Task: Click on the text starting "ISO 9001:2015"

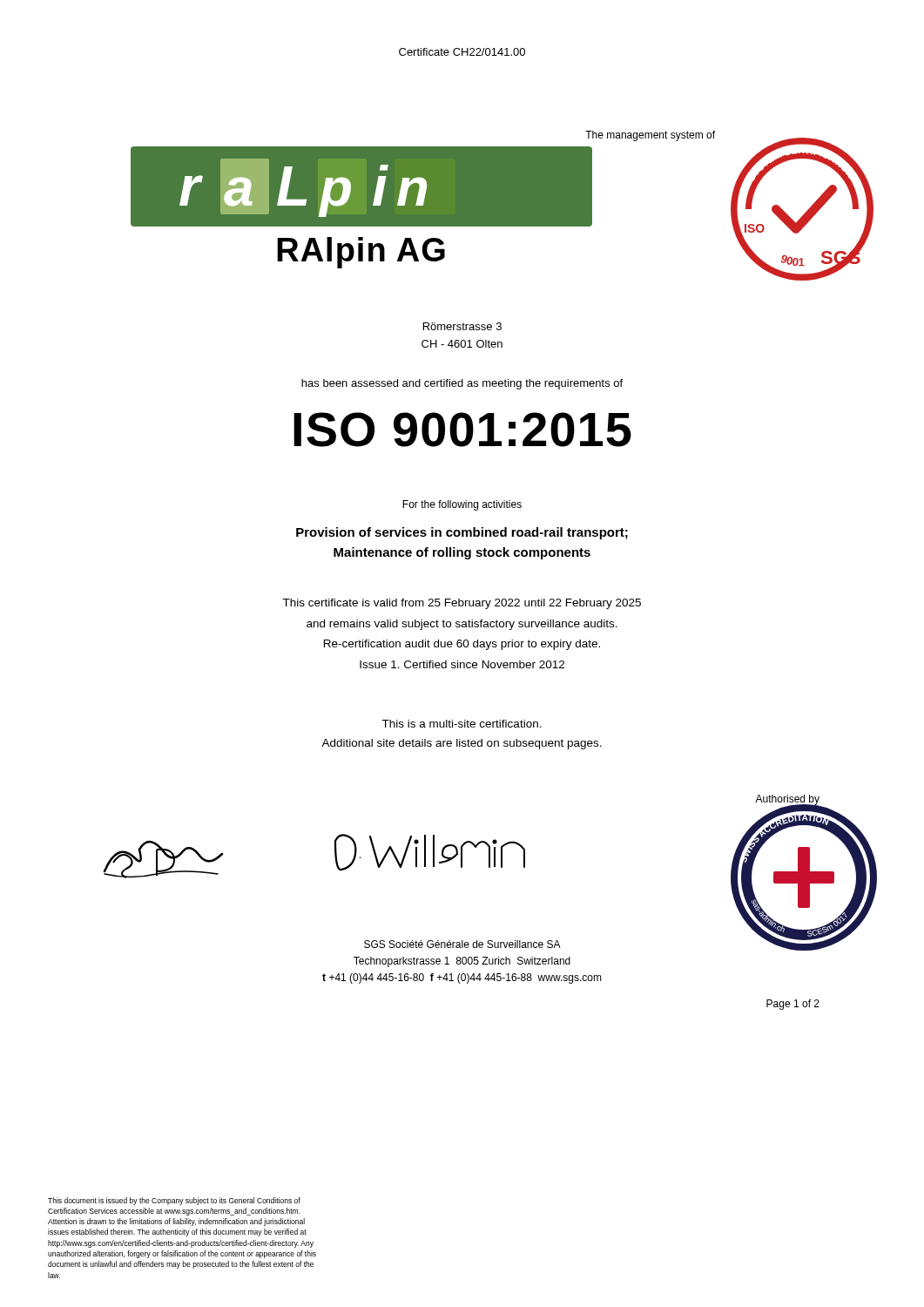Action: (x=462, y=429)
